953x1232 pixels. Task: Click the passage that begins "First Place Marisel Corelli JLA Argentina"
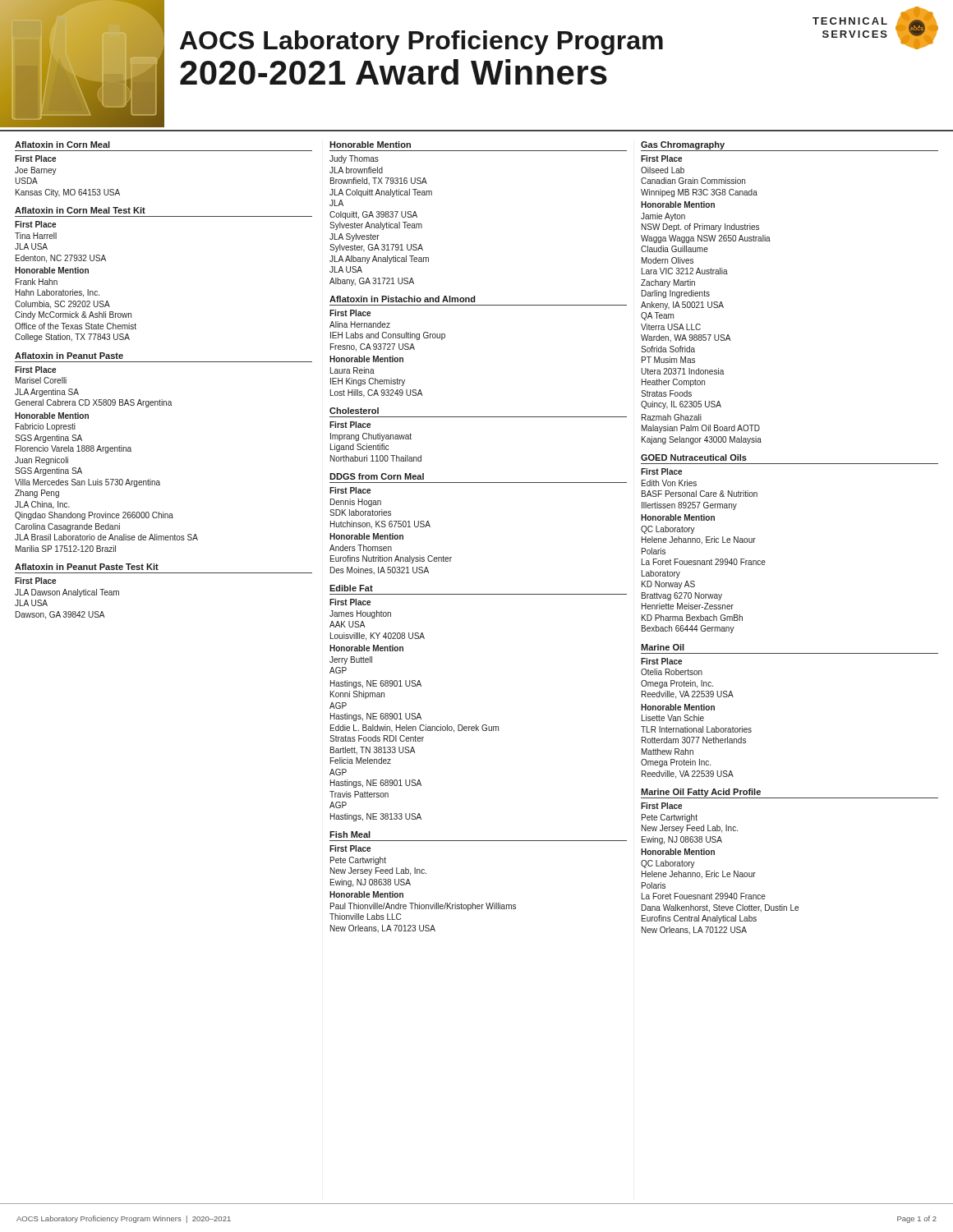tap(35, 370)
